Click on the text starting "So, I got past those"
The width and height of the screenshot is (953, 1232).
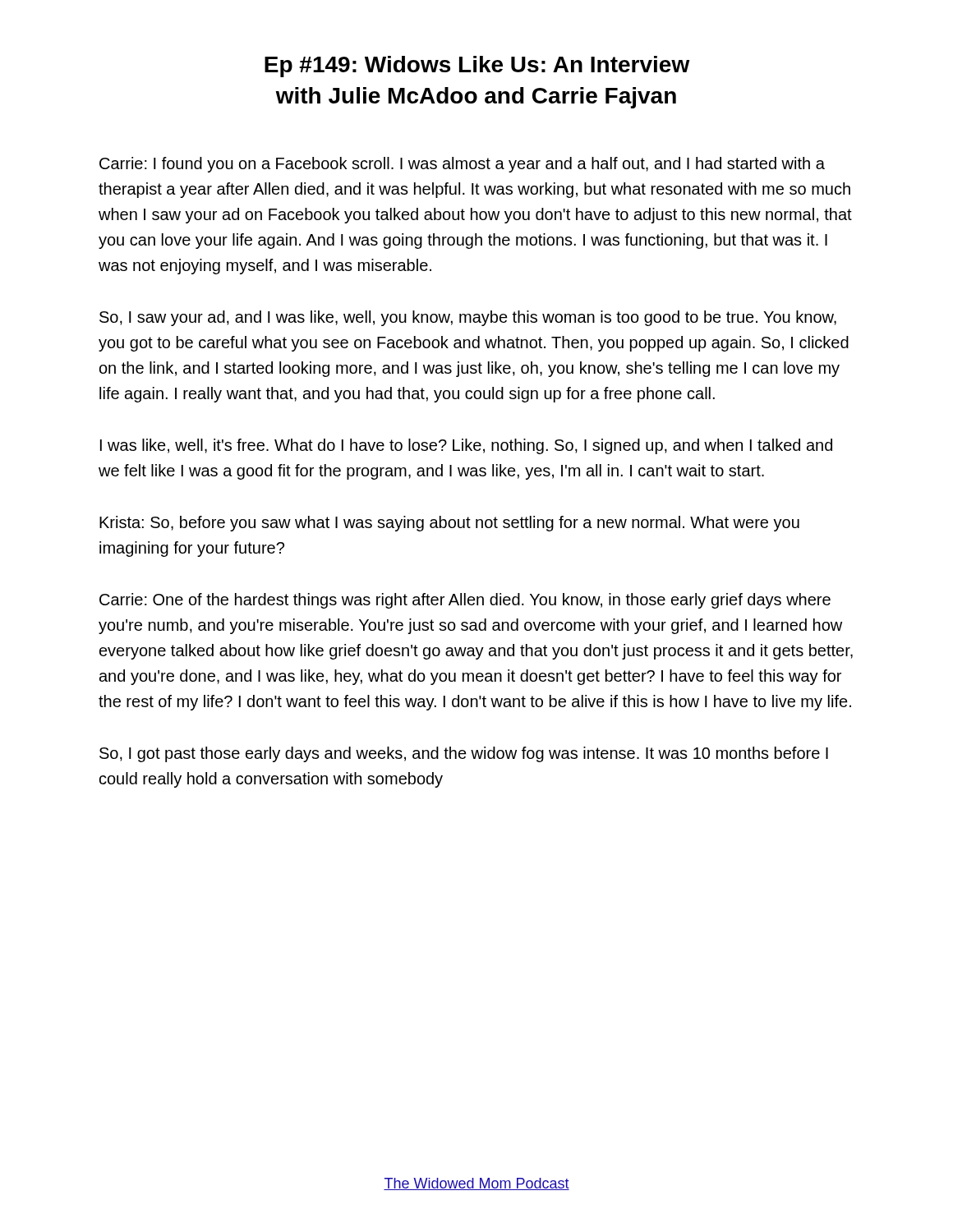pyautogui.click(x=464, y=766)
